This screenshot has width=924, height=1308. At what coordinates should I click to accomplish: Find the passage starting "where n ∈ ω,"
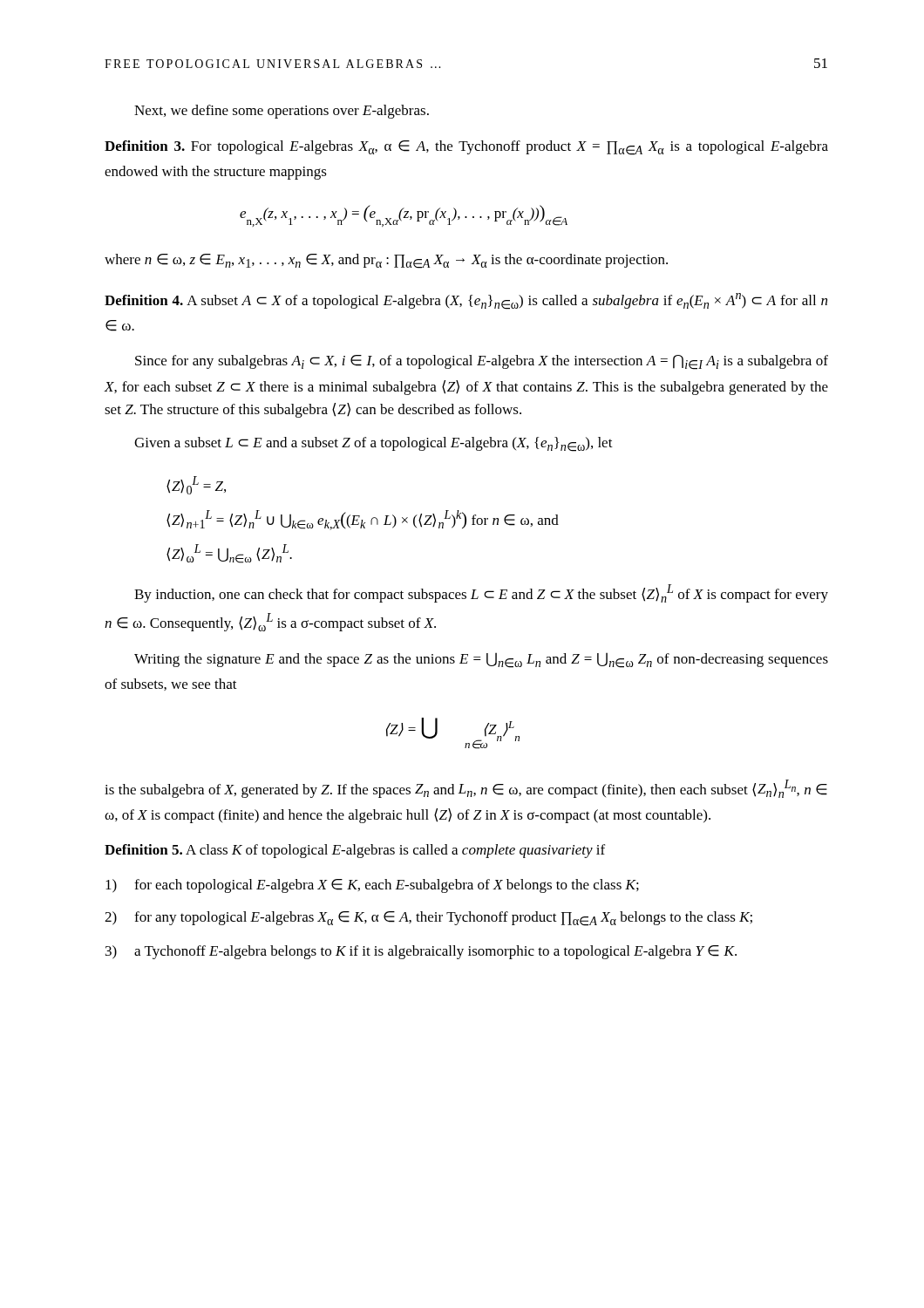[466, 261]
